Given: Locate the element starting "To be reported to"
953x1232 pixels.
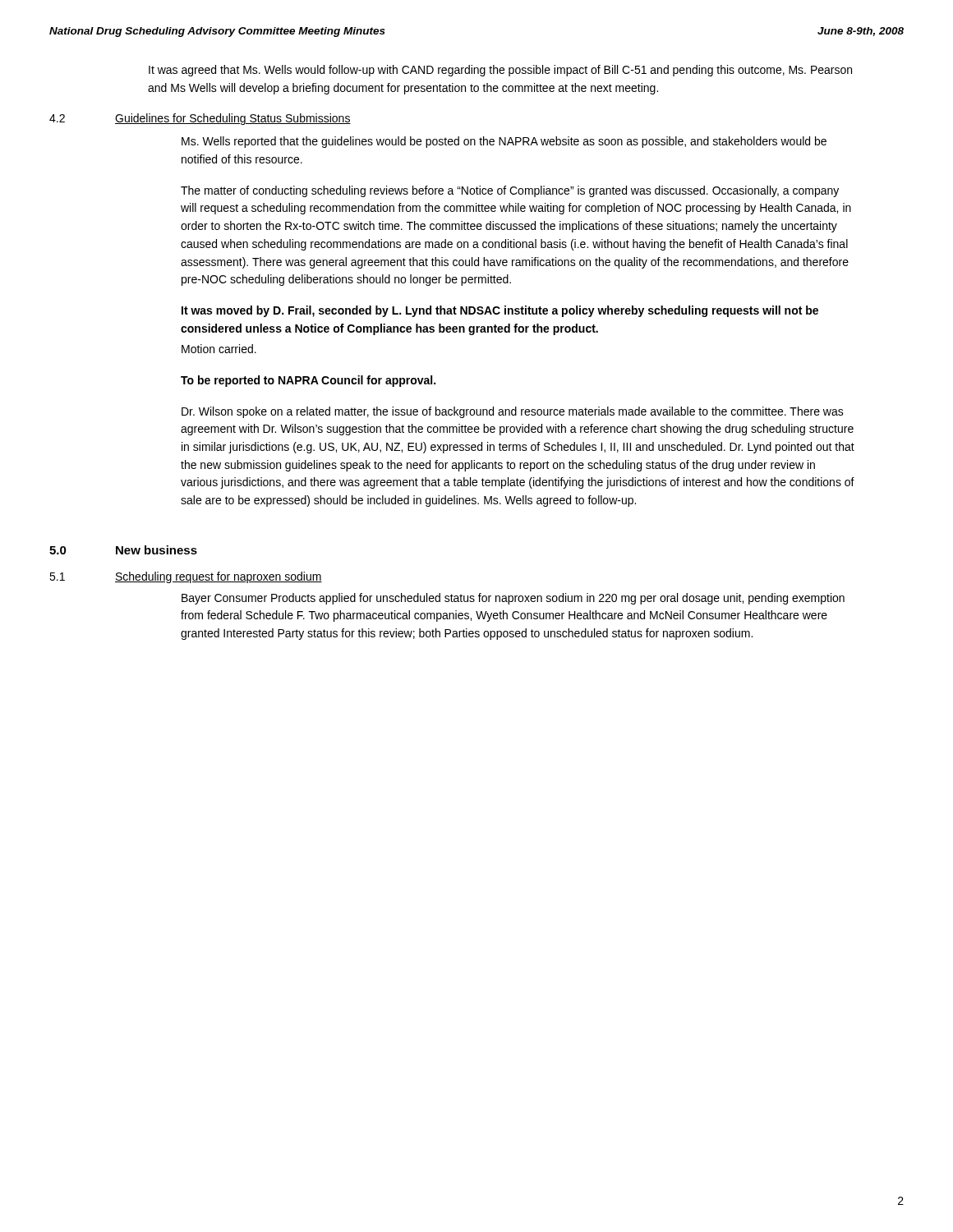Looking at the screenshot, I should point(308,381).
